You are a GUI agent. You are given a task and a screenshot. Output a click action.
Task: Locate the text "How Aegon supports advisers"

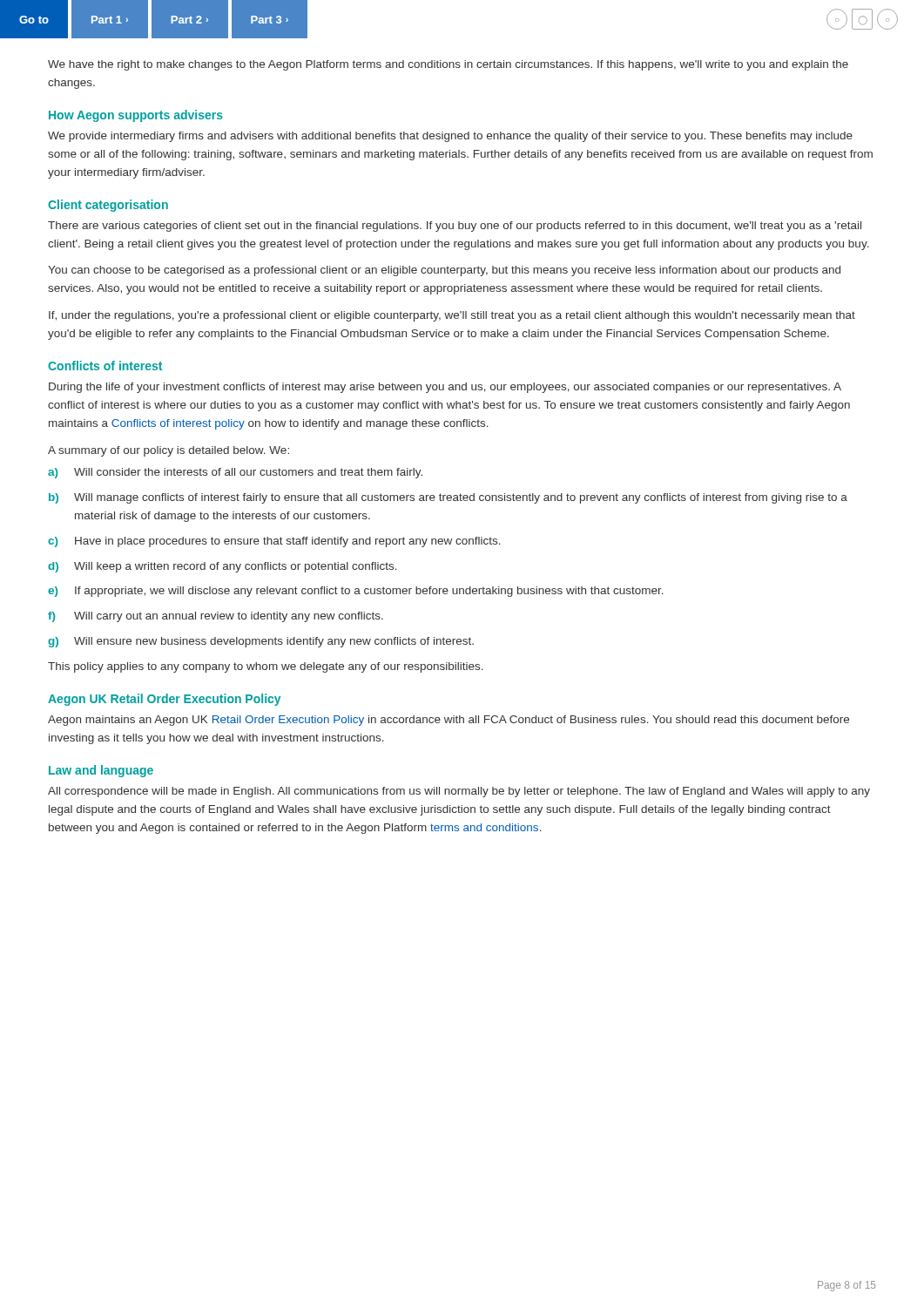135,115
